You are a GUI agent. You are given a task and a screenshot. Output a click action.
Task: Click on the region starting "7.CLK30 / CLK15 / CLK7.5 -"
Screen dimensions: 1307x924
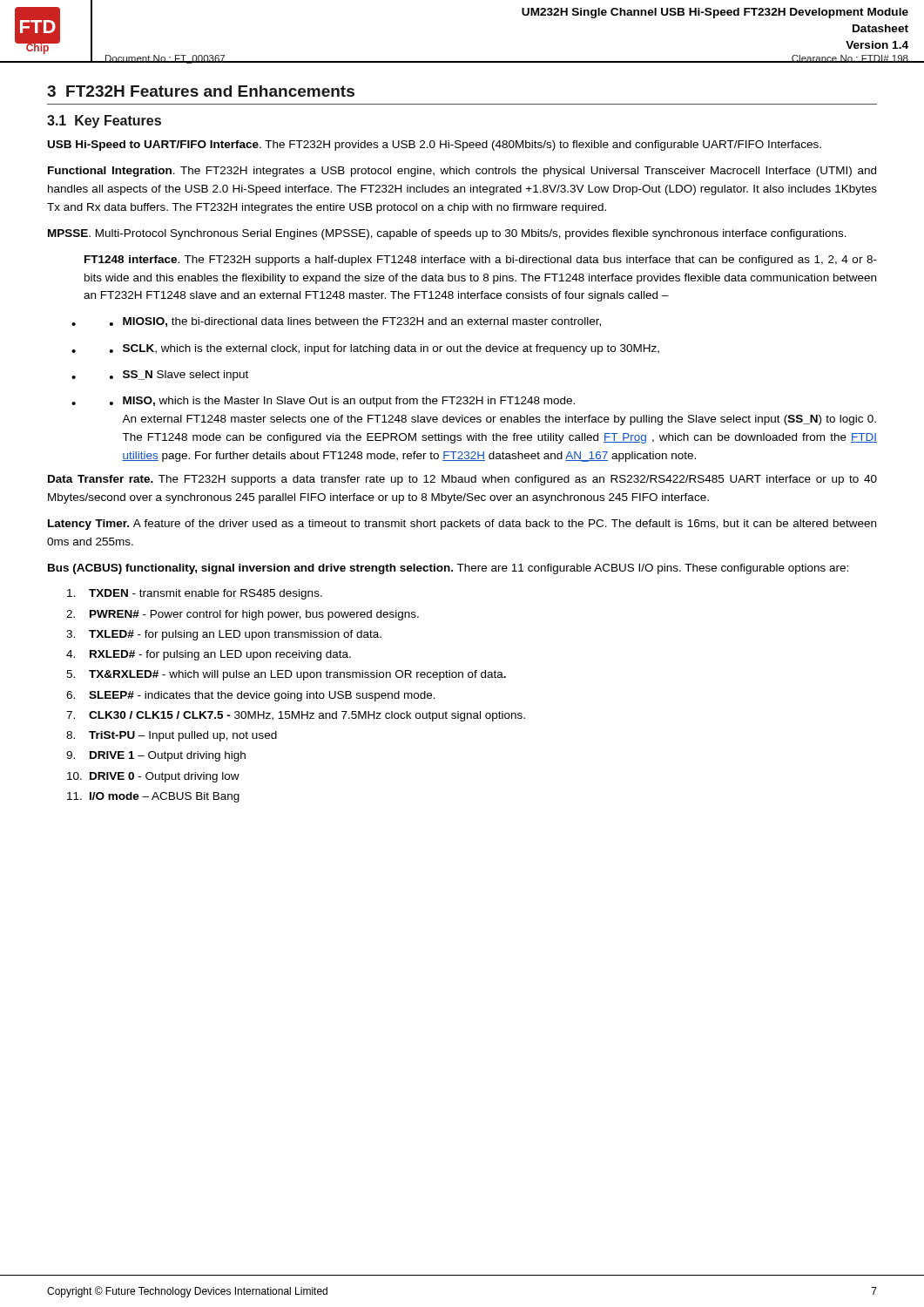pyautogui.click(x=472, y=715)
